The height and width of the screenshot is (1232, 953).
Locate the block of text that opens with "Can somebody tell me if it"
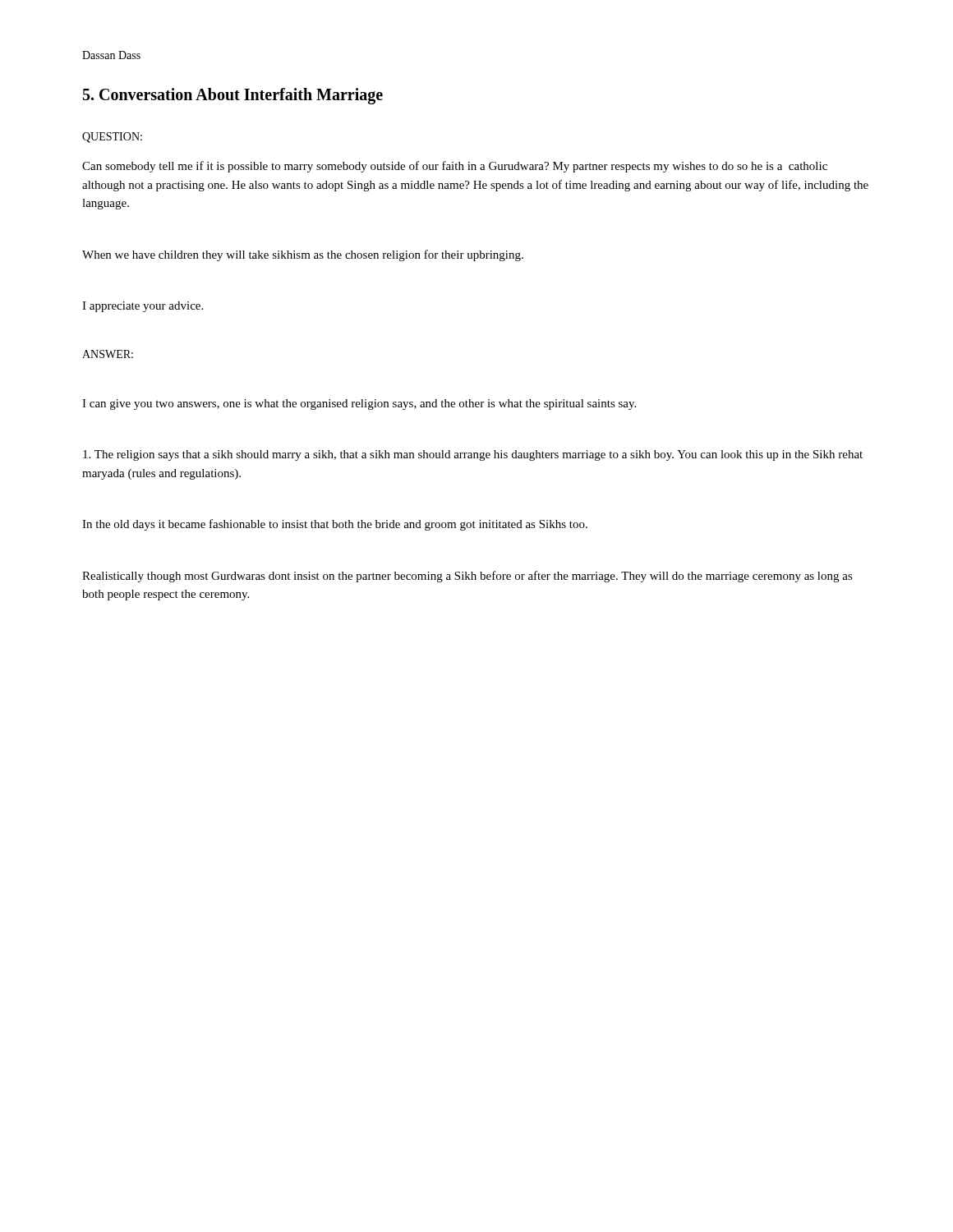pyautogui.click(x=475, y=184)
